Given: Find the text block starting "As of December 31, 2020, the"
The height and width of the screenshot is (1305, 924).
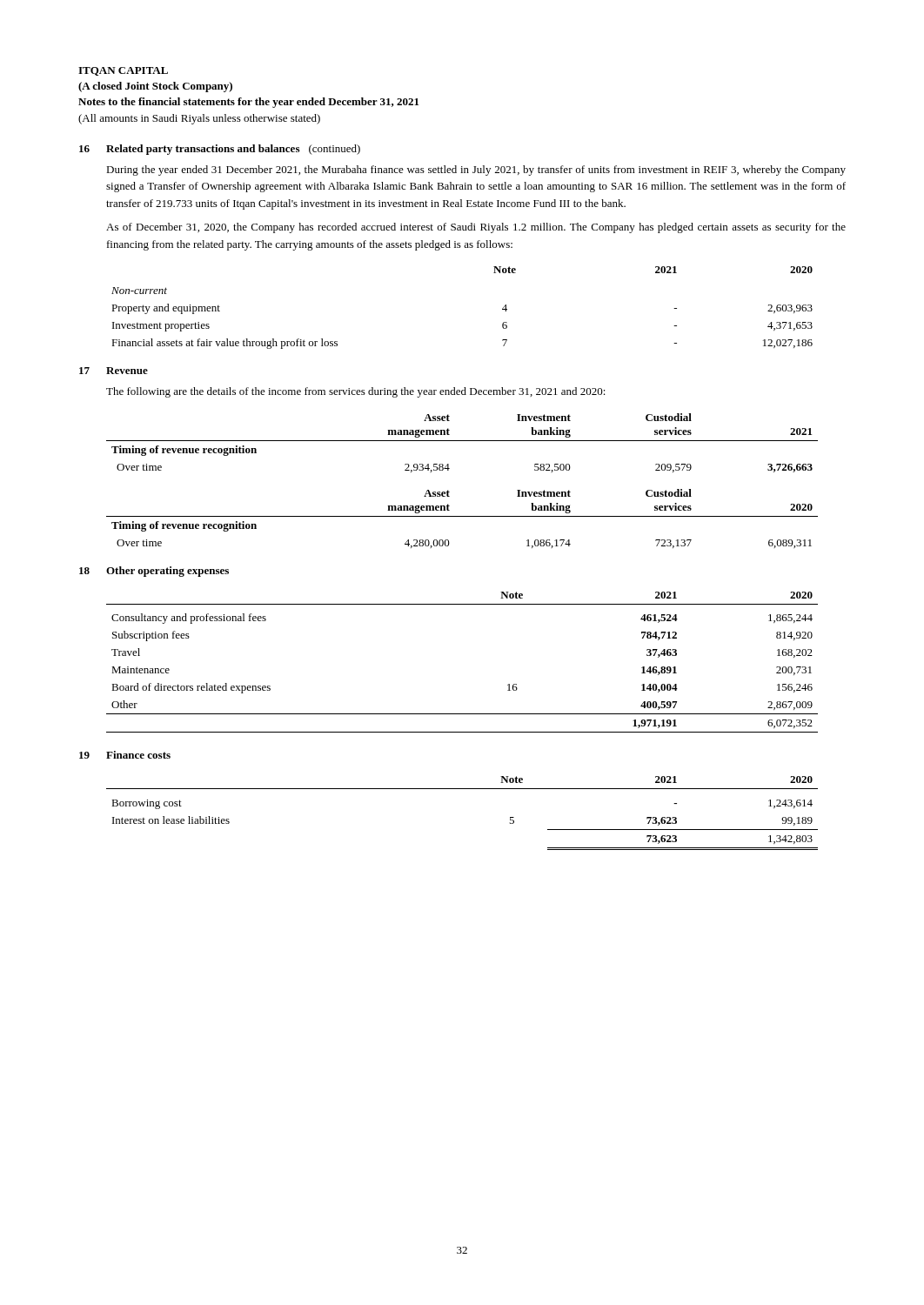Looking at the screenshot, I should pos(476,235).
